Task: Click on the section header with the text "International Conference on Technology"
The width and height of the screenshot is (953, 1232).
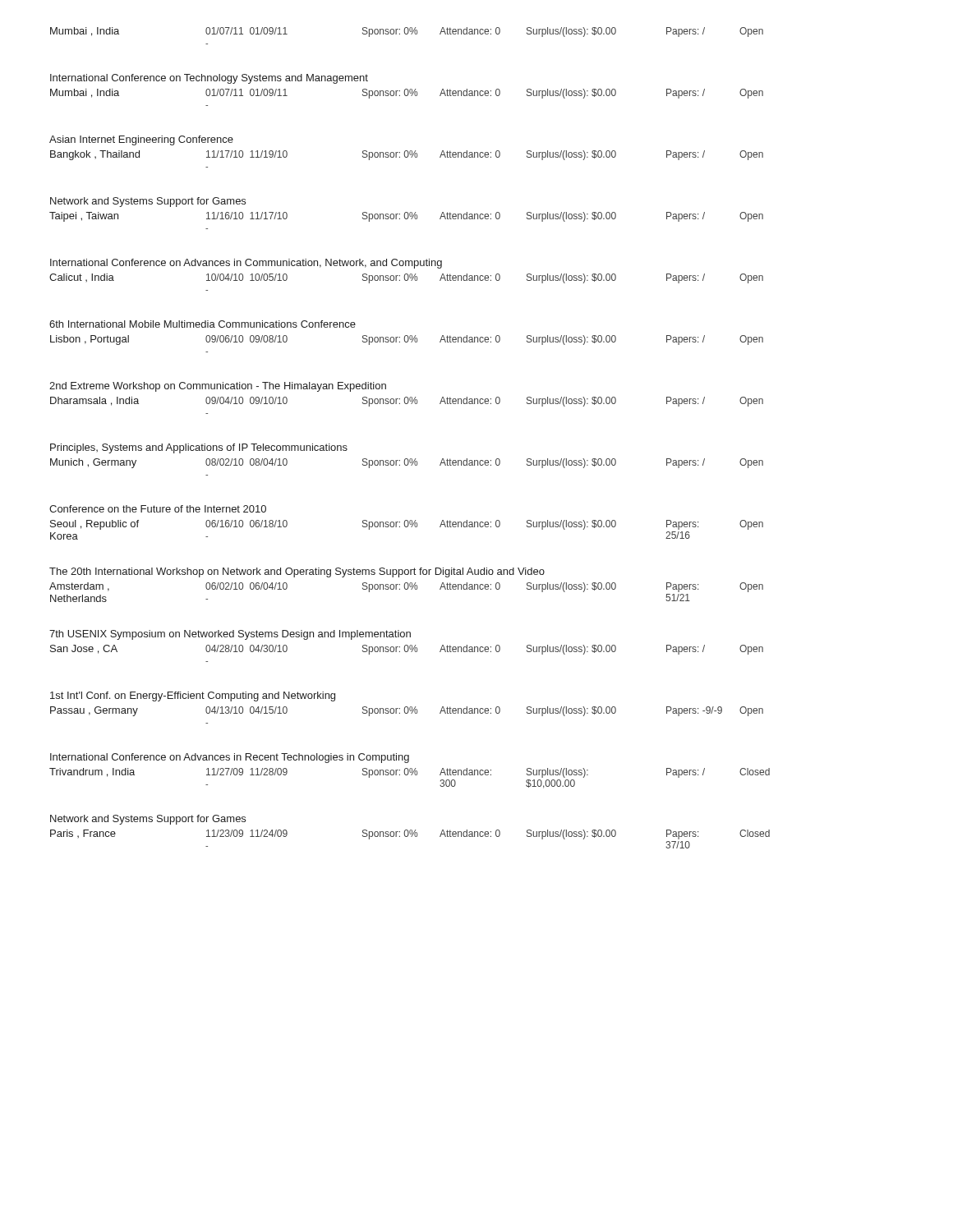Action: (x=209, y=78)
